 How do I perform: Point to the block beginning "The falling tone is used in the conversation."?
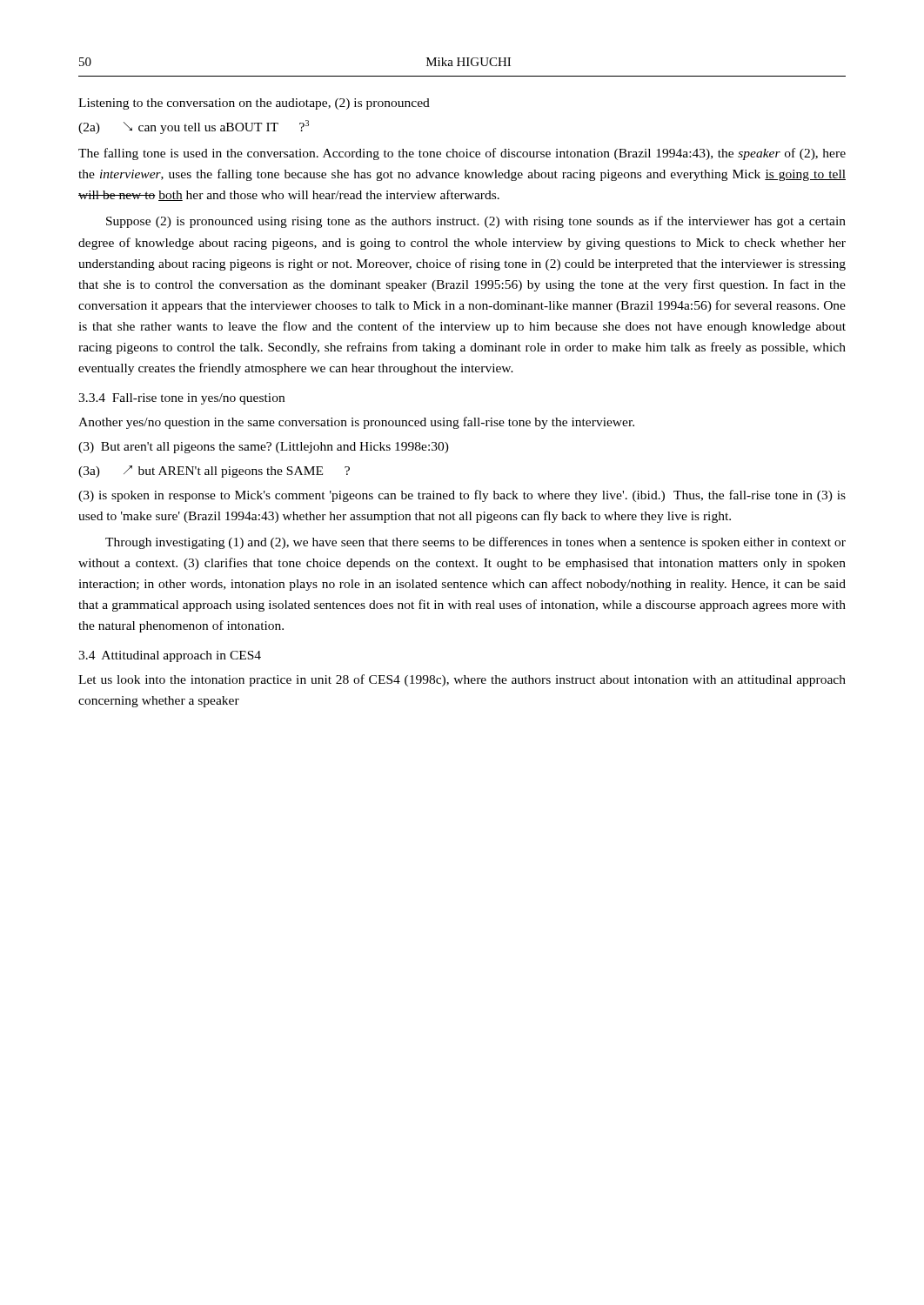coord(462,174)
